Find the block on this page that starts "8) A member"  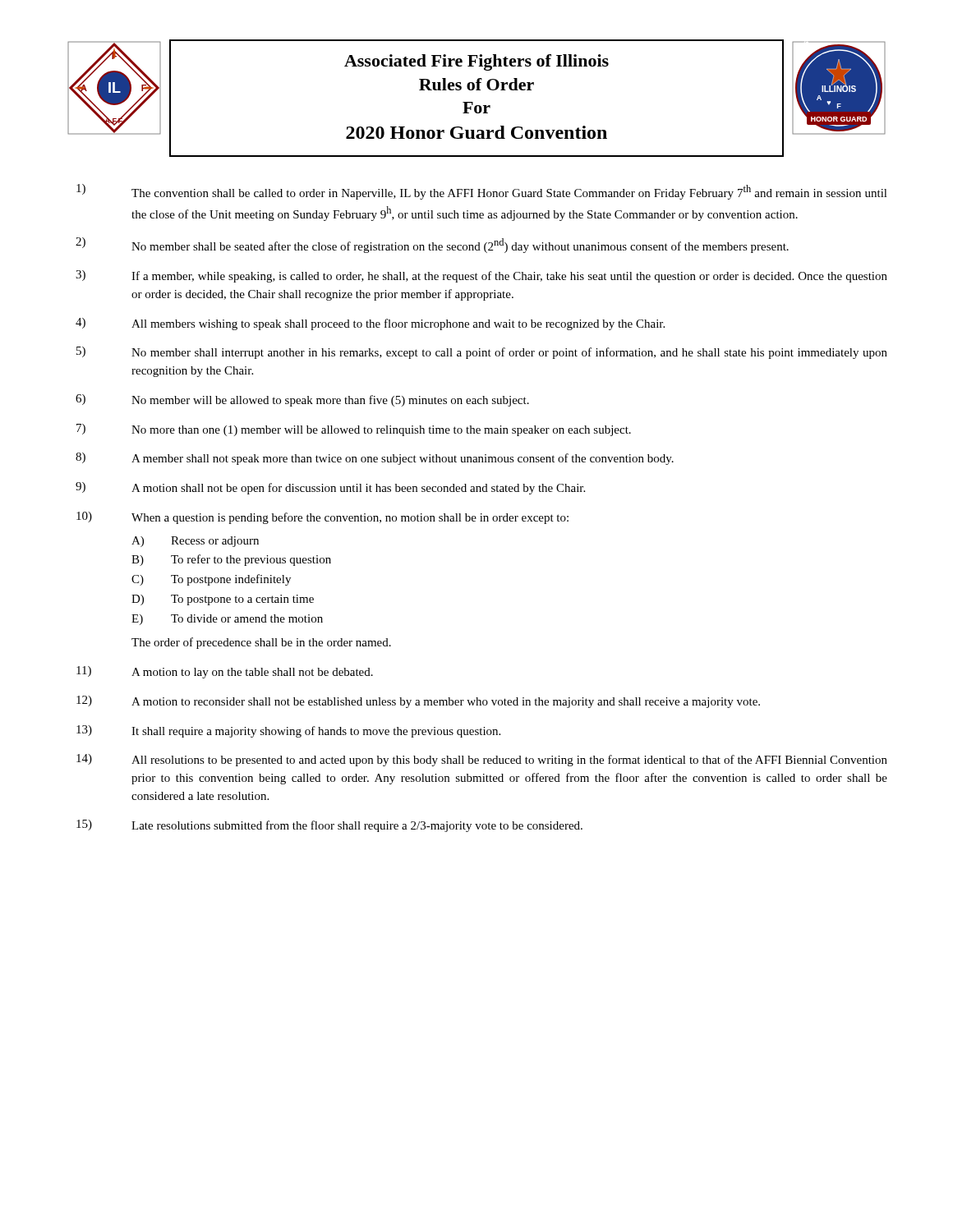[476, 459]
